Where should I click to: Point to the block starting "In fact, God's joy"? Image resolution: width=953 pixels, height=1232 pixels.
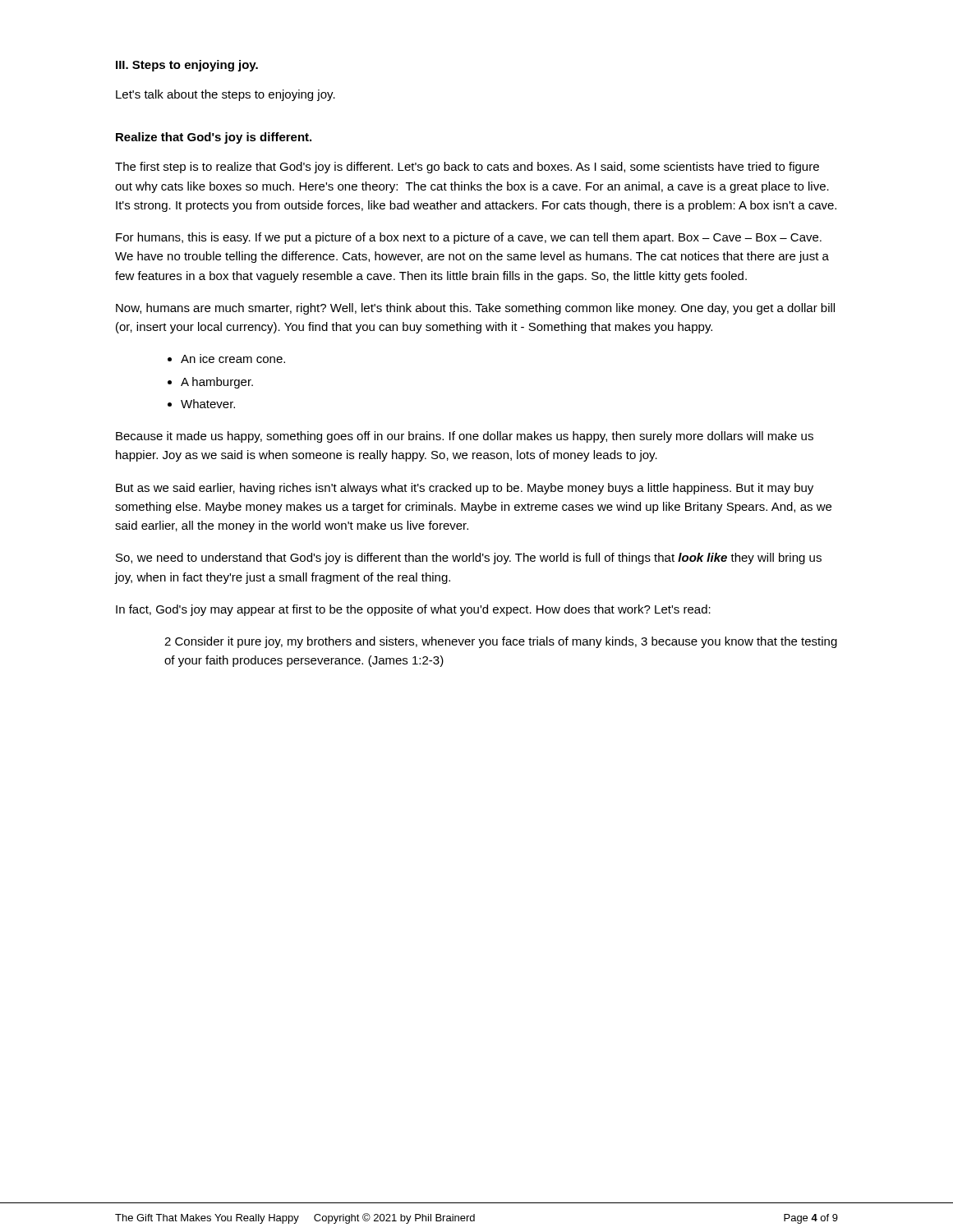pos(413,609)
